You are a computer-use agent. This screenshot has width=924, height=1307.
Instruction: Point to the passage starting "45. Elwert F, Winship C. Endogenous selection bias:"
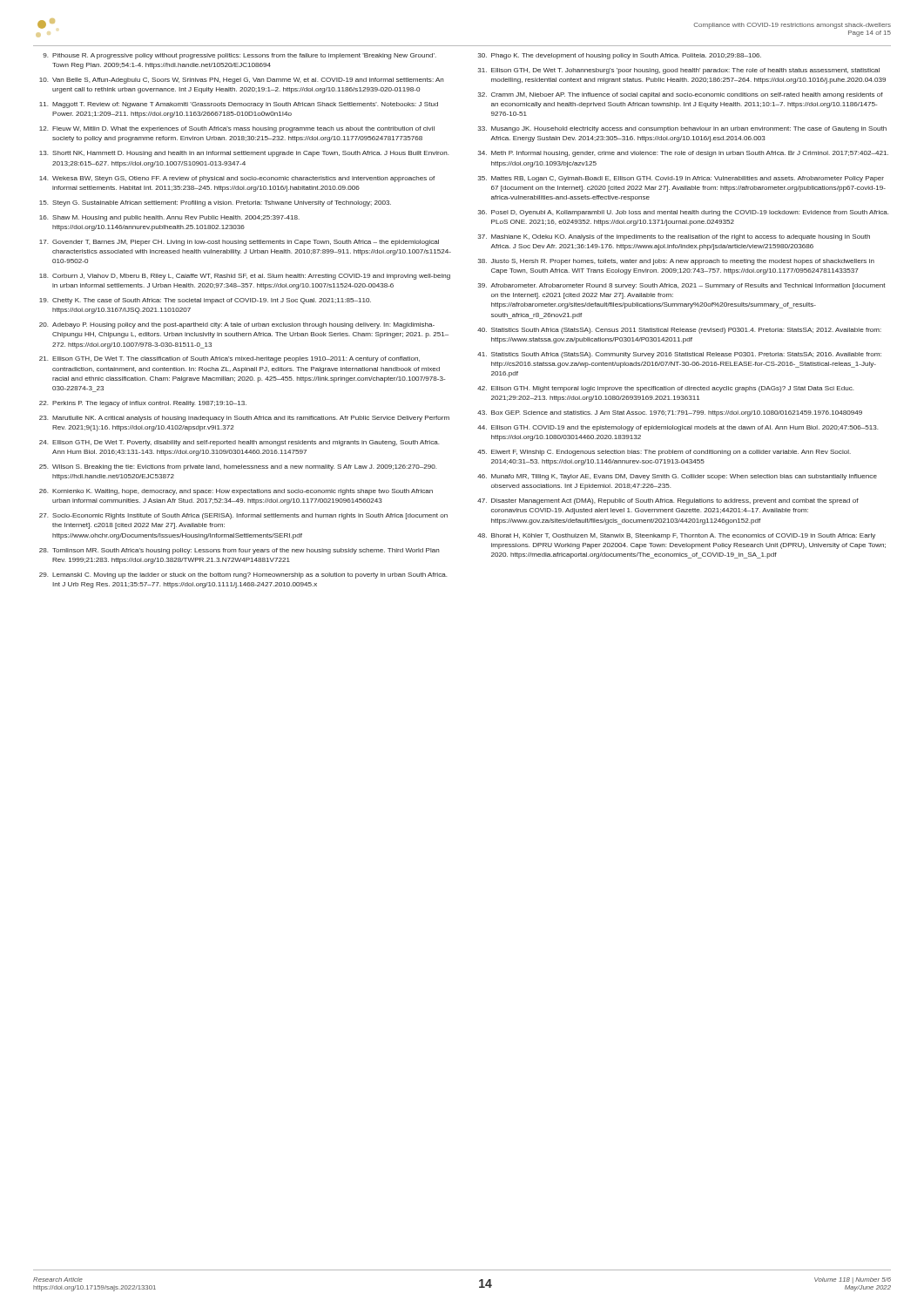[681, 457]
